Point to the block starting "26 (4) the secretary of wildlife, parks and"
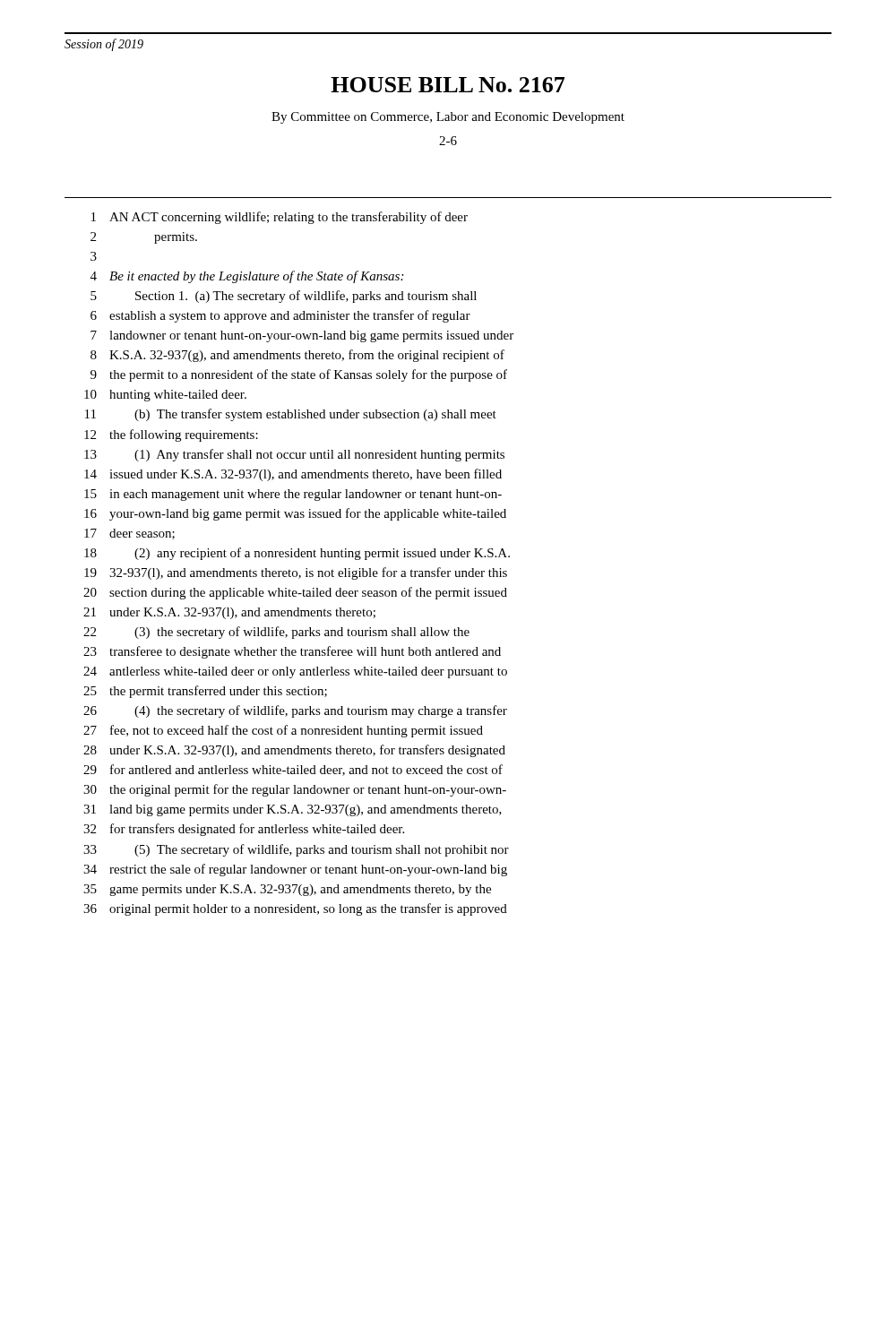The height and width of the screenshot is (1344, 896). pyautogui.click(x=448, y=770)
